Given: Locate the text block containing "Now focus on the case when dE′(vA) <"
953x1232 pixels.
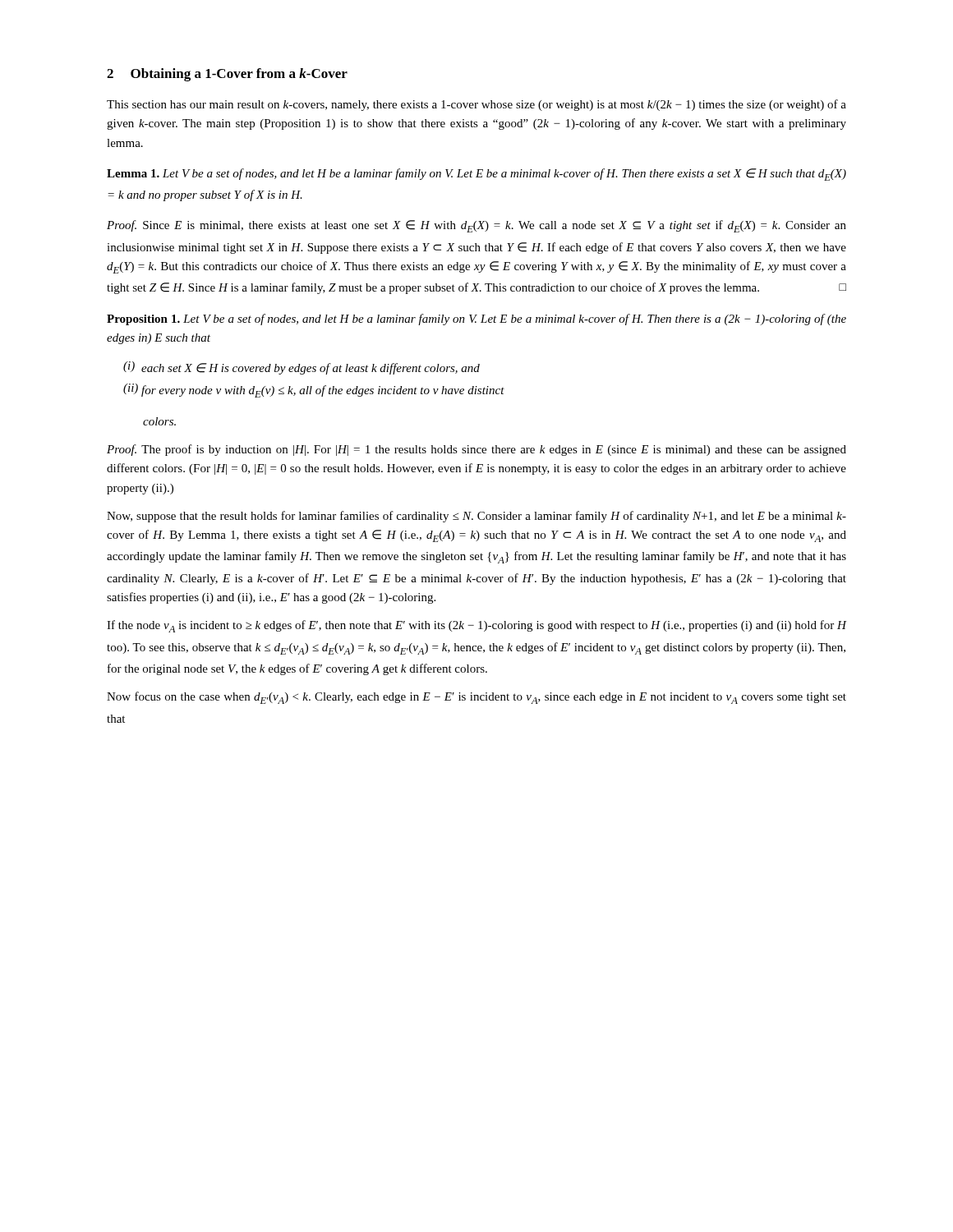Looking at the screenshot, I should [476, 708].
